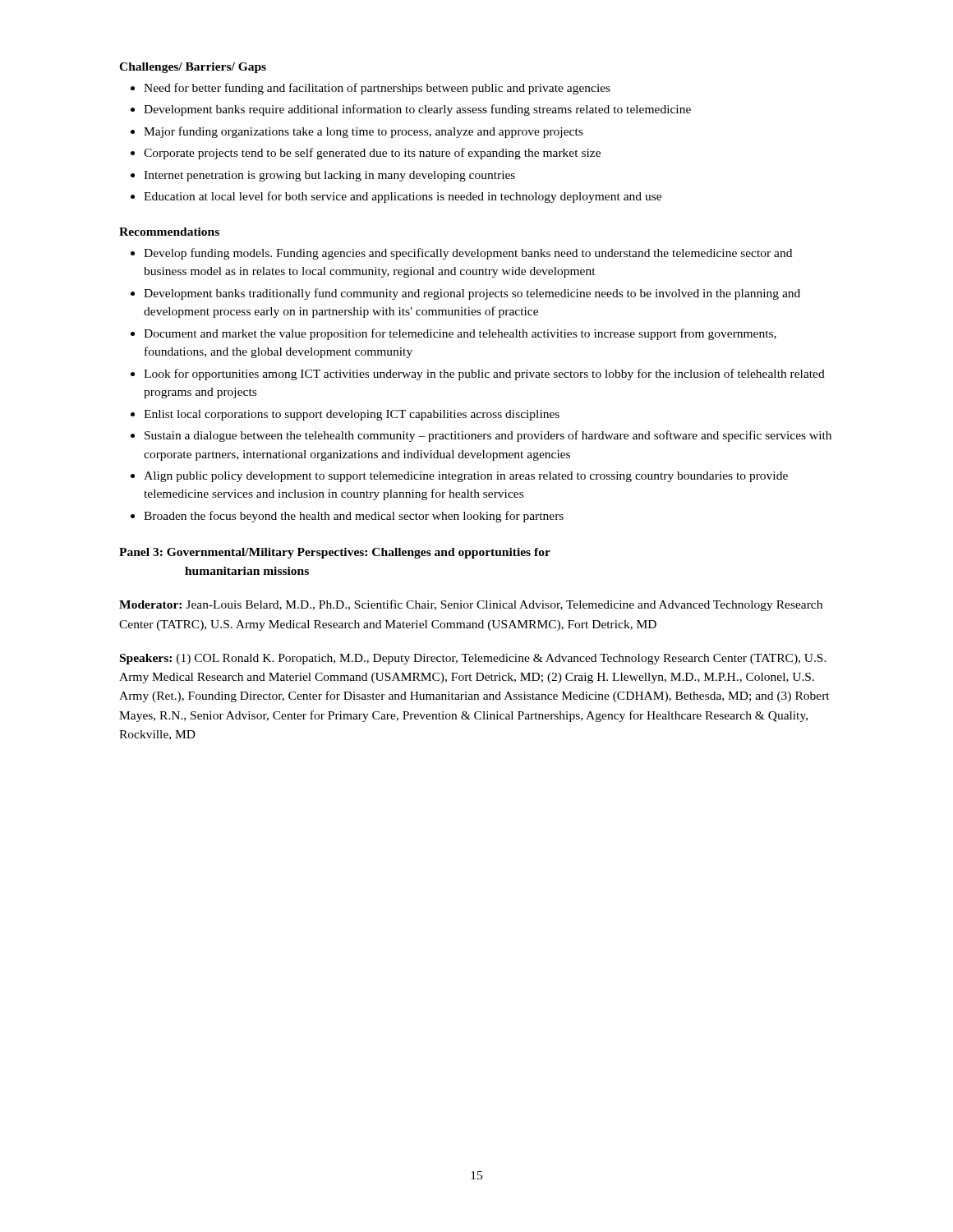Locate the section header with the text "Recommendations Develop funding models. Funding agencies and"
This screenshot has height=1232, width=953.
[x=476, y=375]
